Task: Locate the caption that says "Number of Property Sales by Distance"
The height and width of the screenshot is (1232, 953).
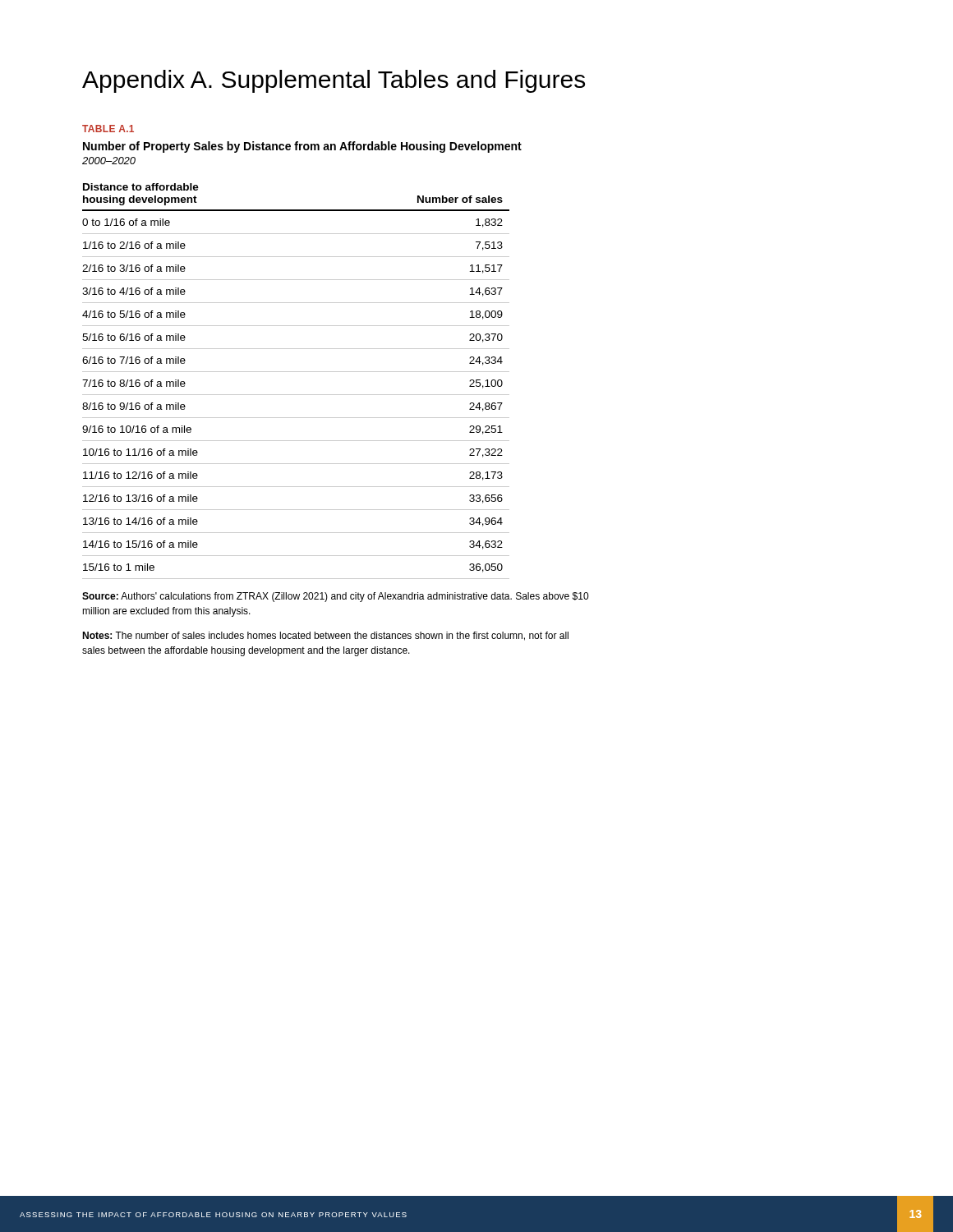Action: tap(302, 153)
